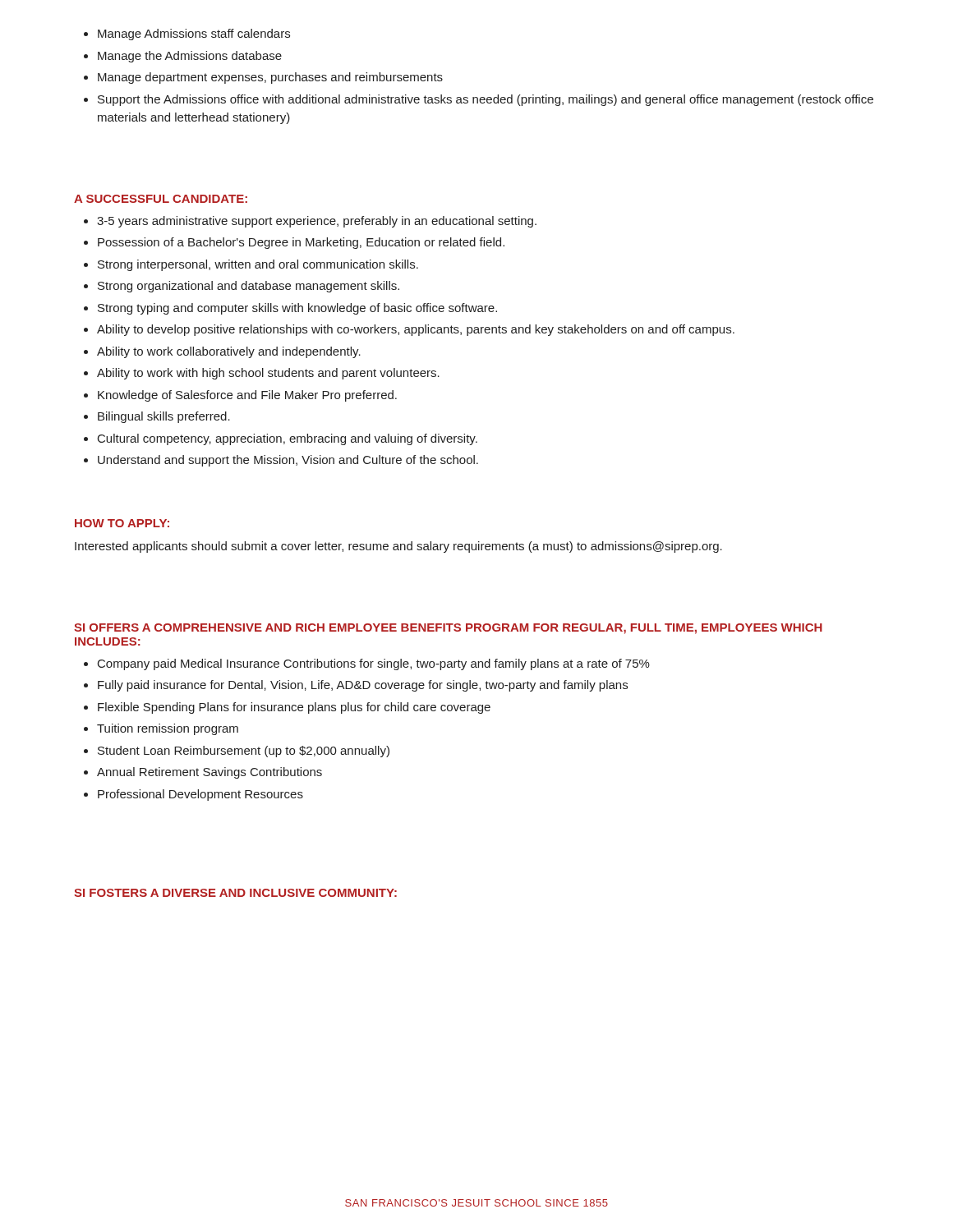The height and width of the screenshot is (1232, 953).
Task: Where does it say "Bilingual skills preferred."?
Action: (x=164, y=417)
